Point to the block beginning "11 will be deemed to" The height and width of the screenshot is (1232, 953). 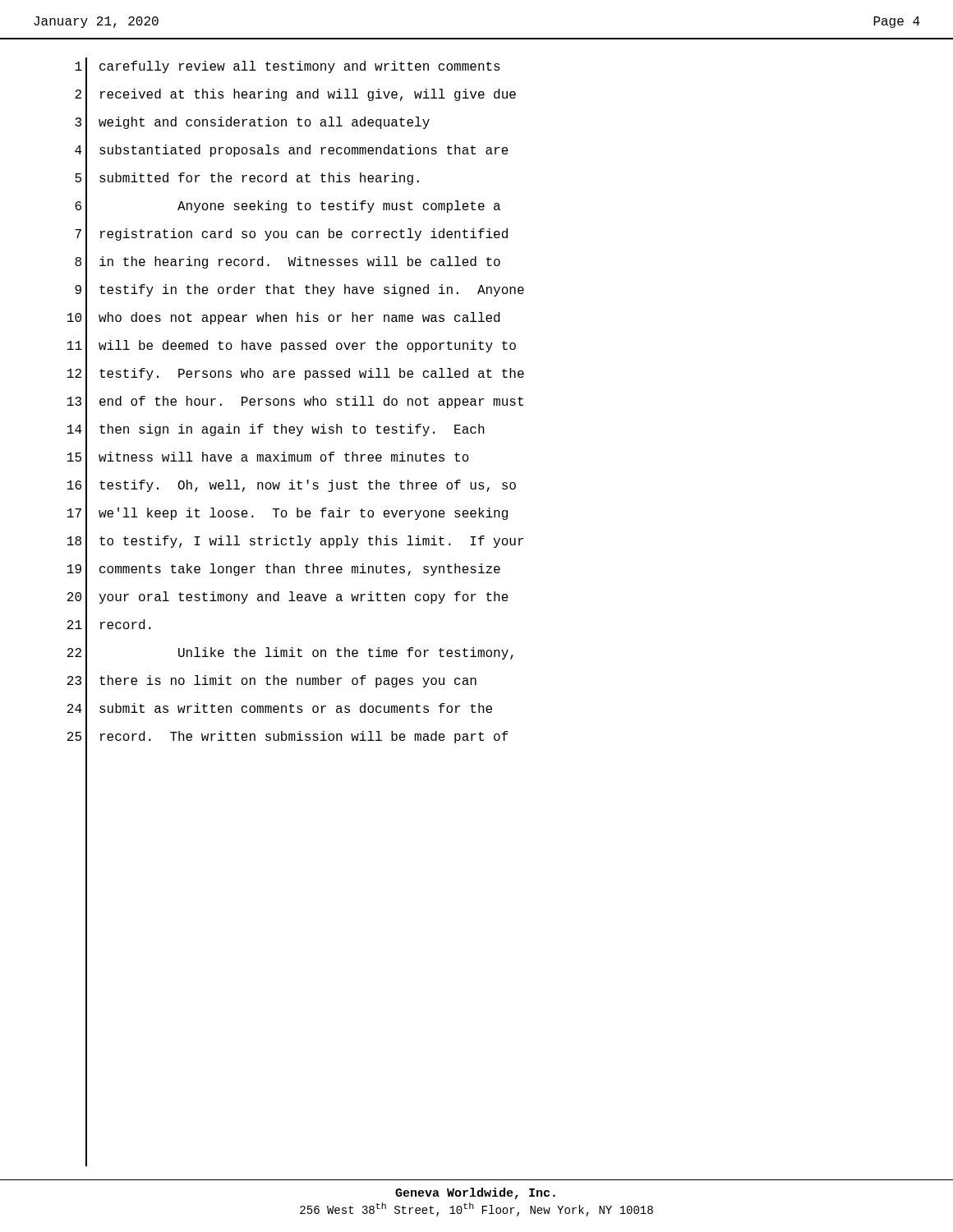tap(476, 347)
